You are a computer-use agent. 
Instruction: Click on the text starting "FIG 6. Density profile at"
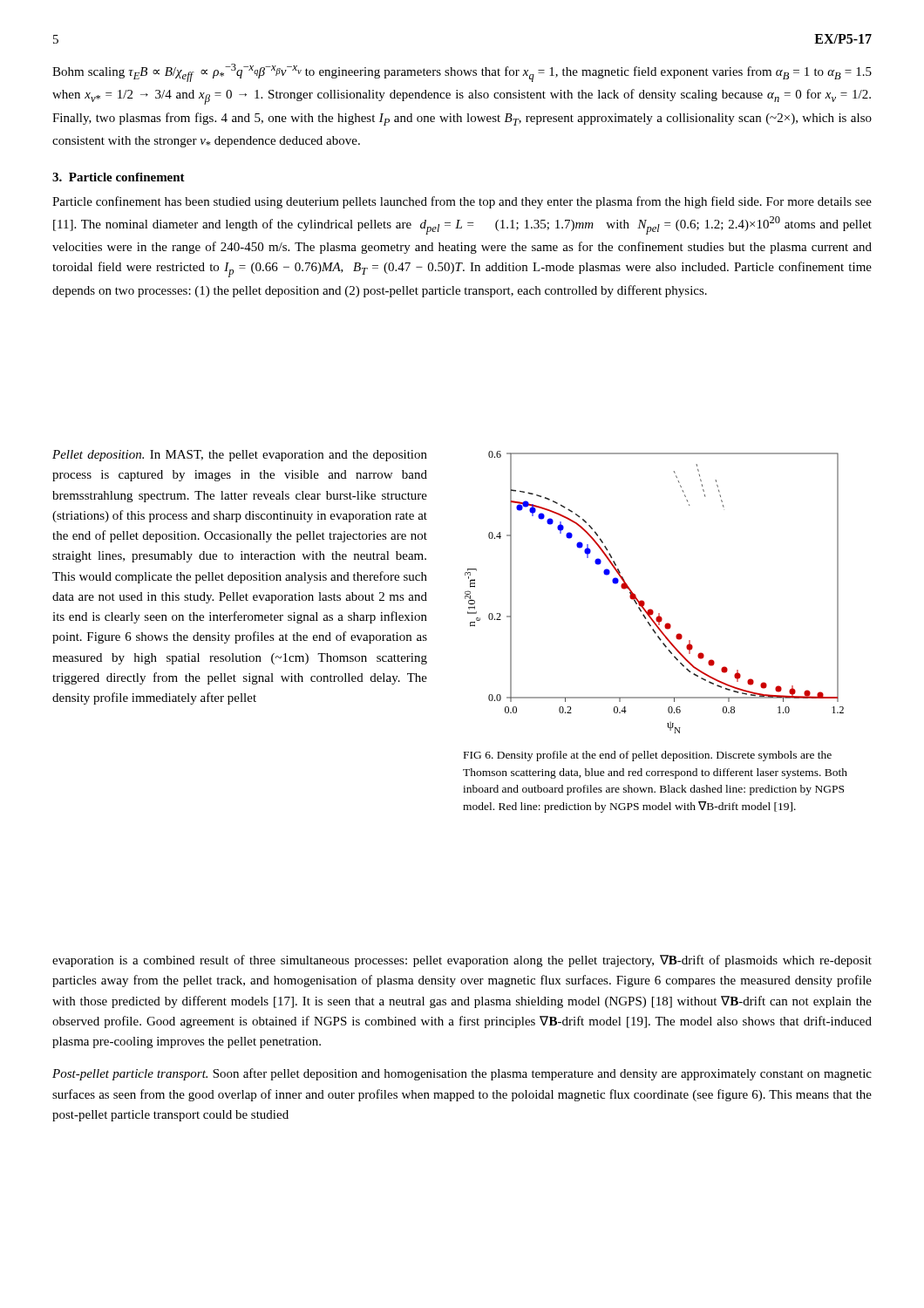[655, 780]
